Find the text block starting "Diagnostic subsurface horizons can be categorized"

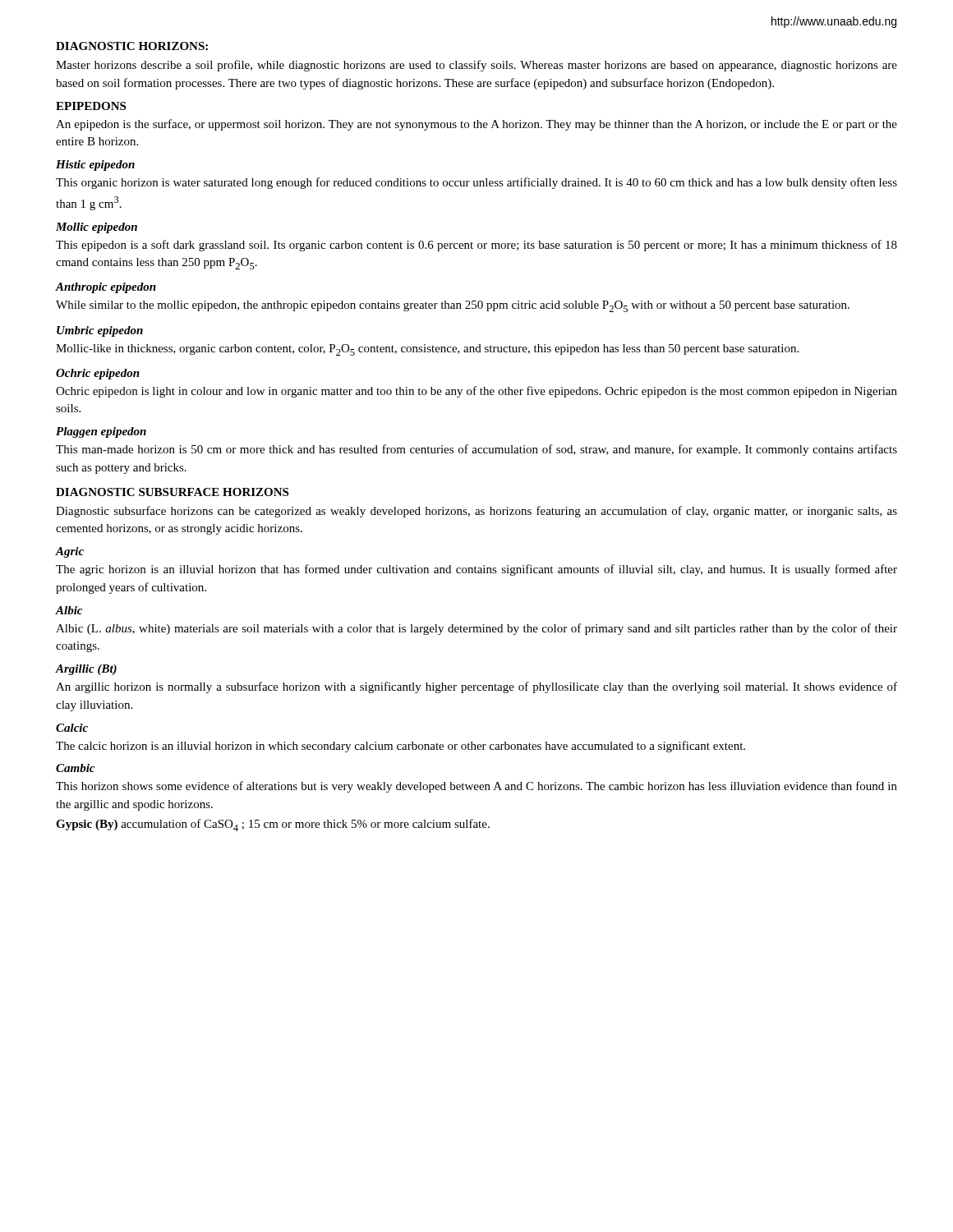point(476,519)
